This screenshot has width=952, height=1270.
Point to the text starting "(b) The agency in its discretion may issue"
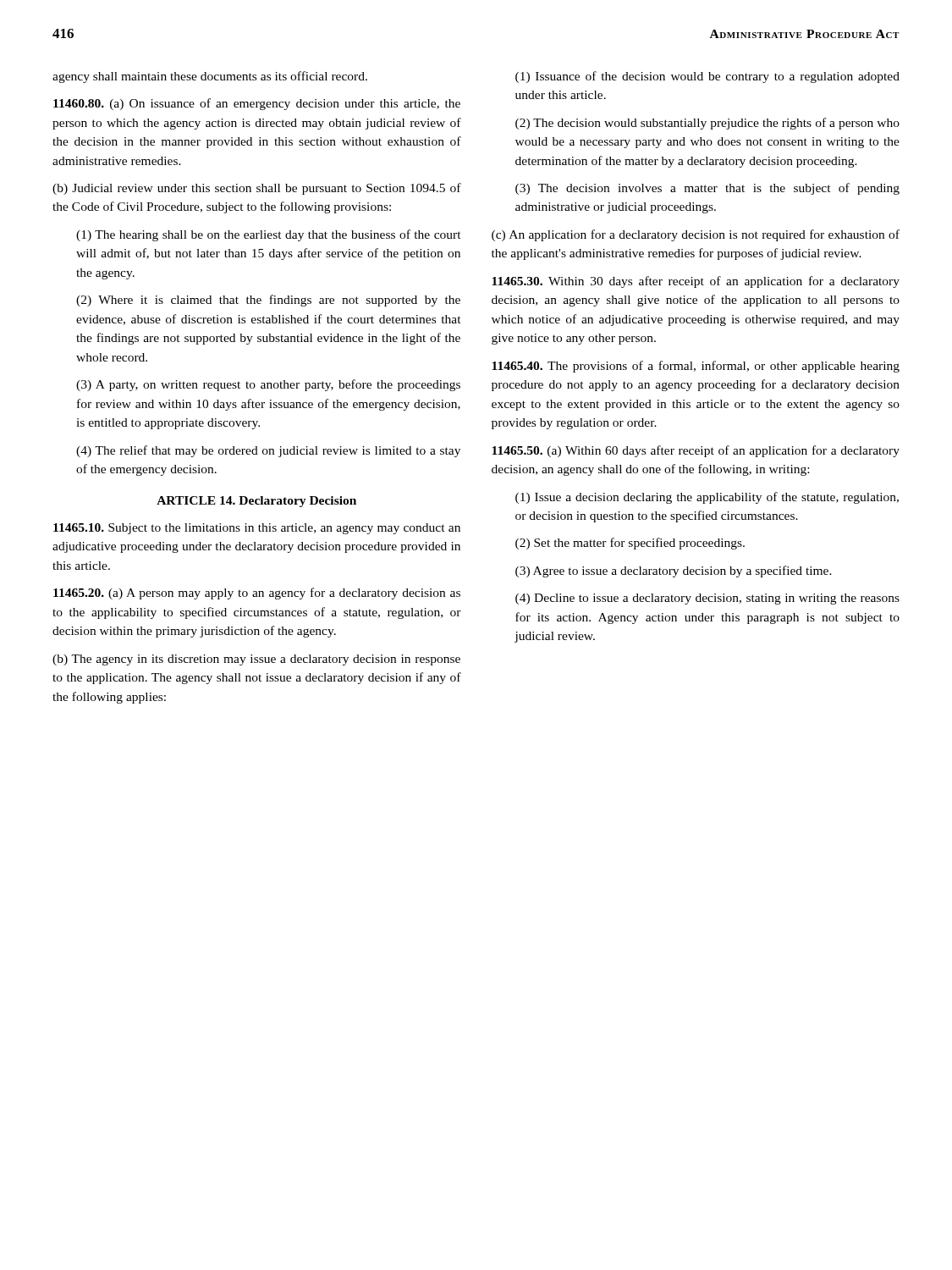[257, 678]
